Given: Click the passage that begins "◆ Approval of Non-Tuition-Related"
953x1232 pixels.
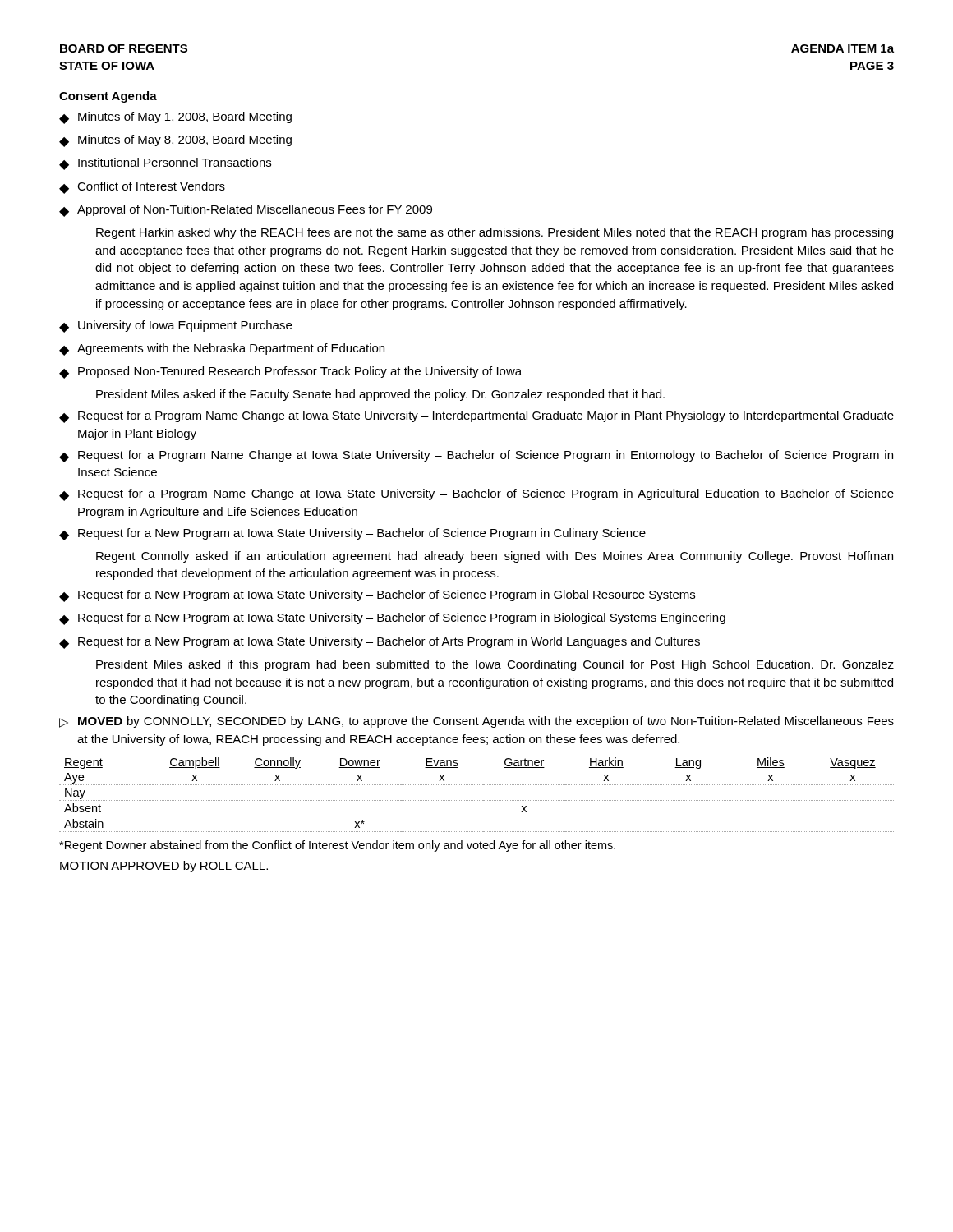Looking at the screenshot, I should tap(246, 211).
